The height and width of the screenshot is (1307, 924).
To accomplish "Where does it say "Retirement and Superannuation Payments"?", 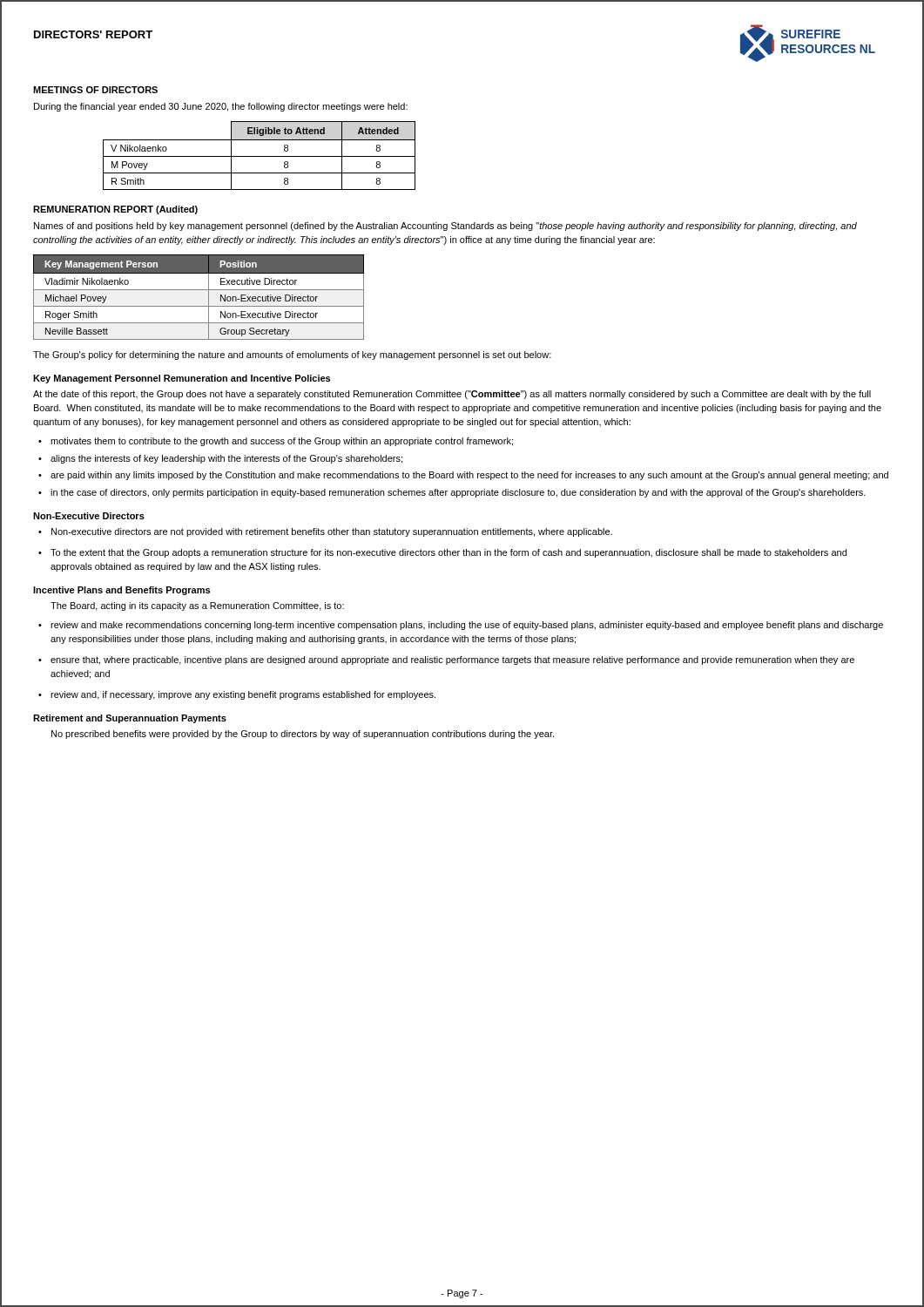I will coord(130,718).
